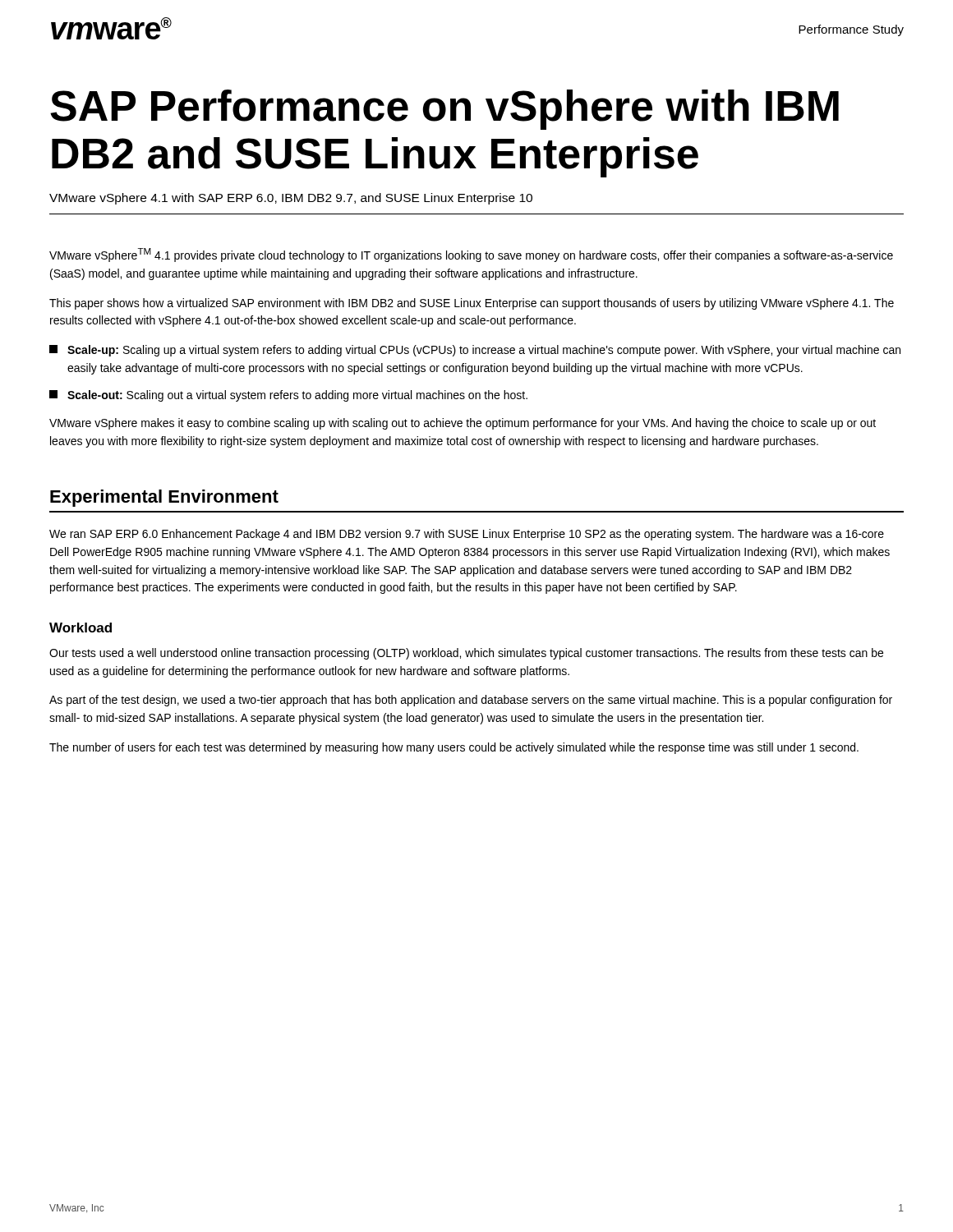This screenshot has width=953, height=1232.
Task: Find "Experimental Environment" on this page
Action: pyautogui.click(x=164, y=497)
